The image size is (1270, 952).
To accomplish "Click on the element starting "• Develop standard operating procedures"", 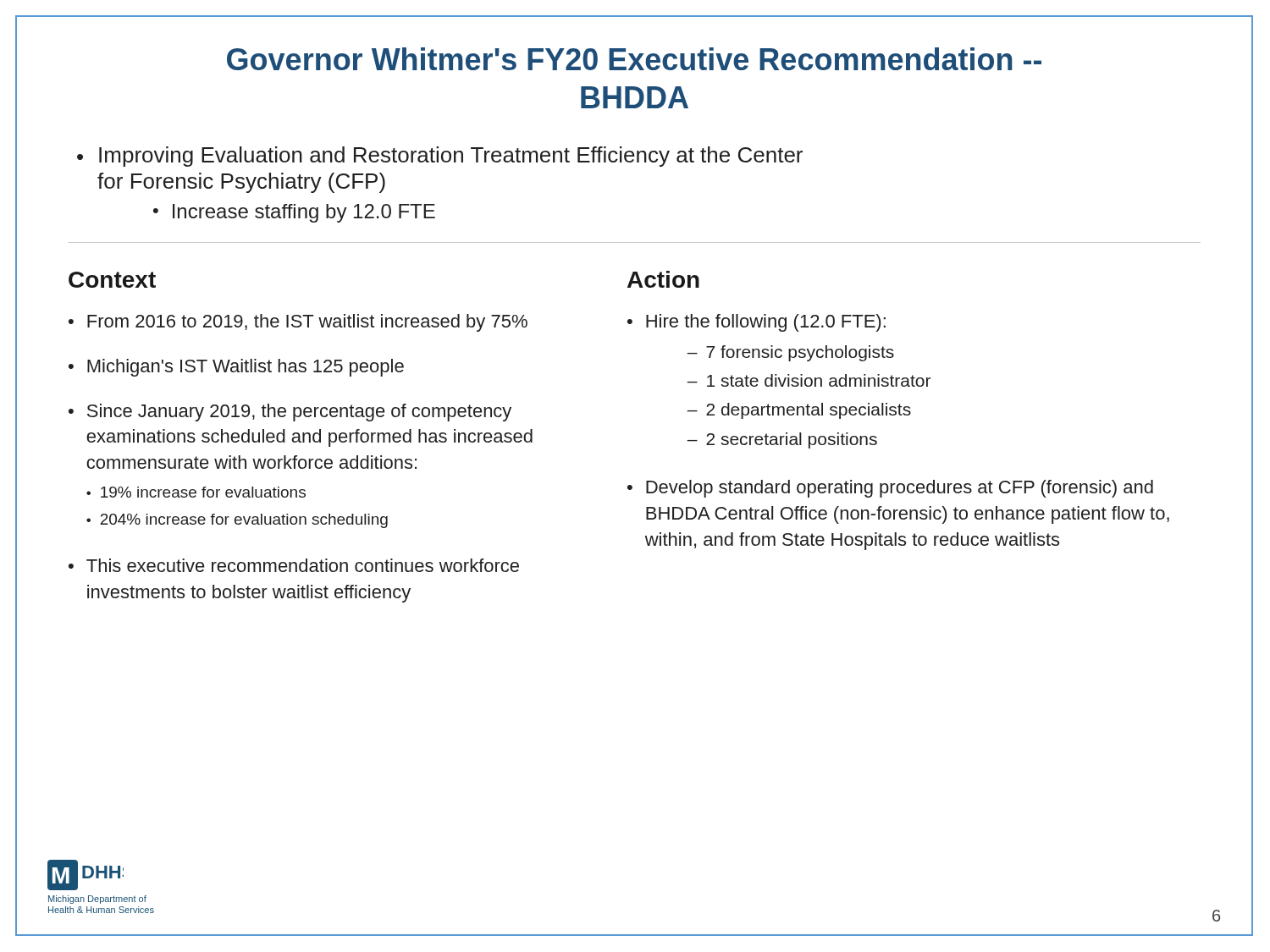I will pyautogui.click(x=914, y=514).
